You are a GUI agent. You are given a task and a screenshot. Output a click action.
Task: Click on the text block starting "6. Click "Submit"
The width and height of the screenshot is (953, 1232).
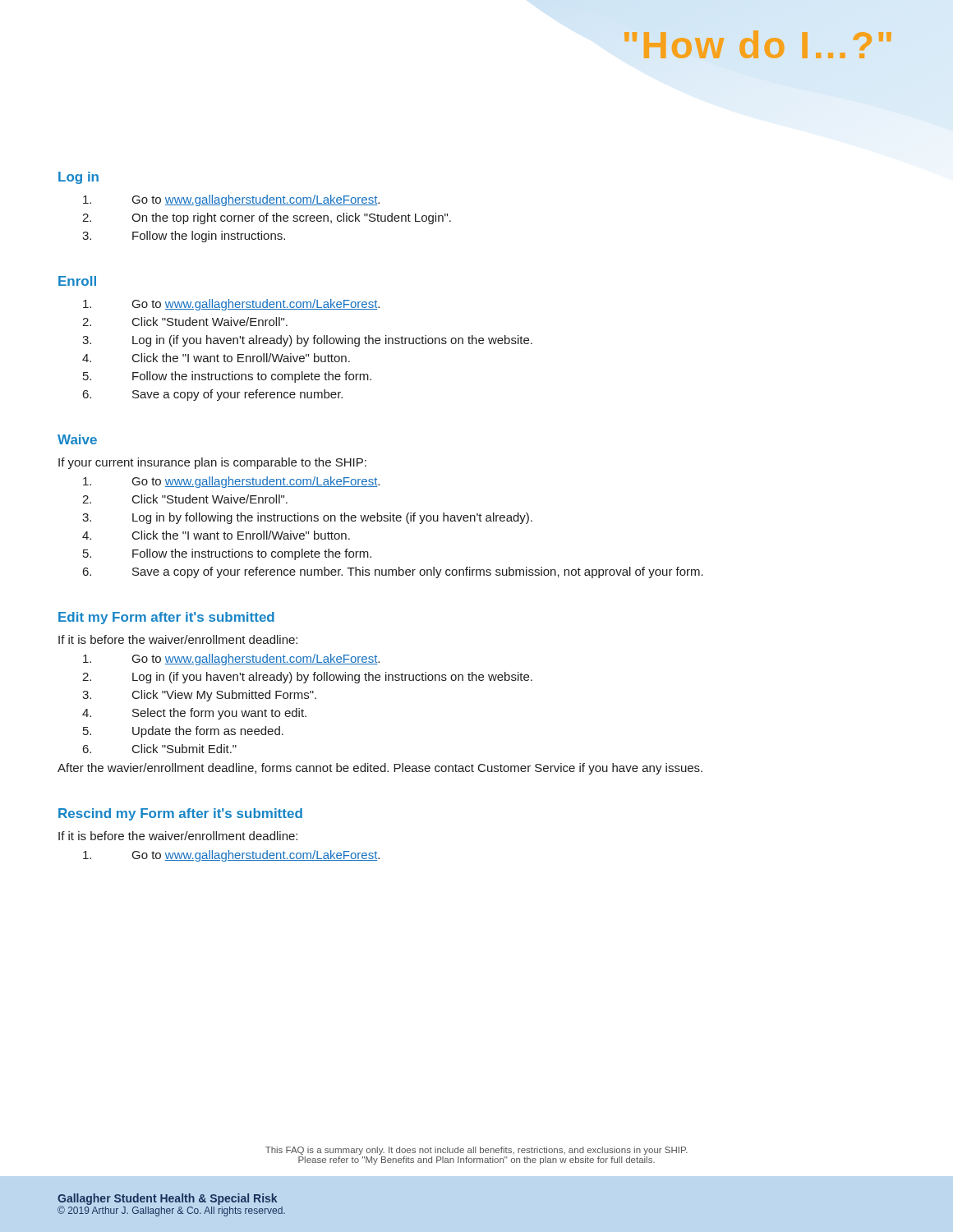click(160, 749)
